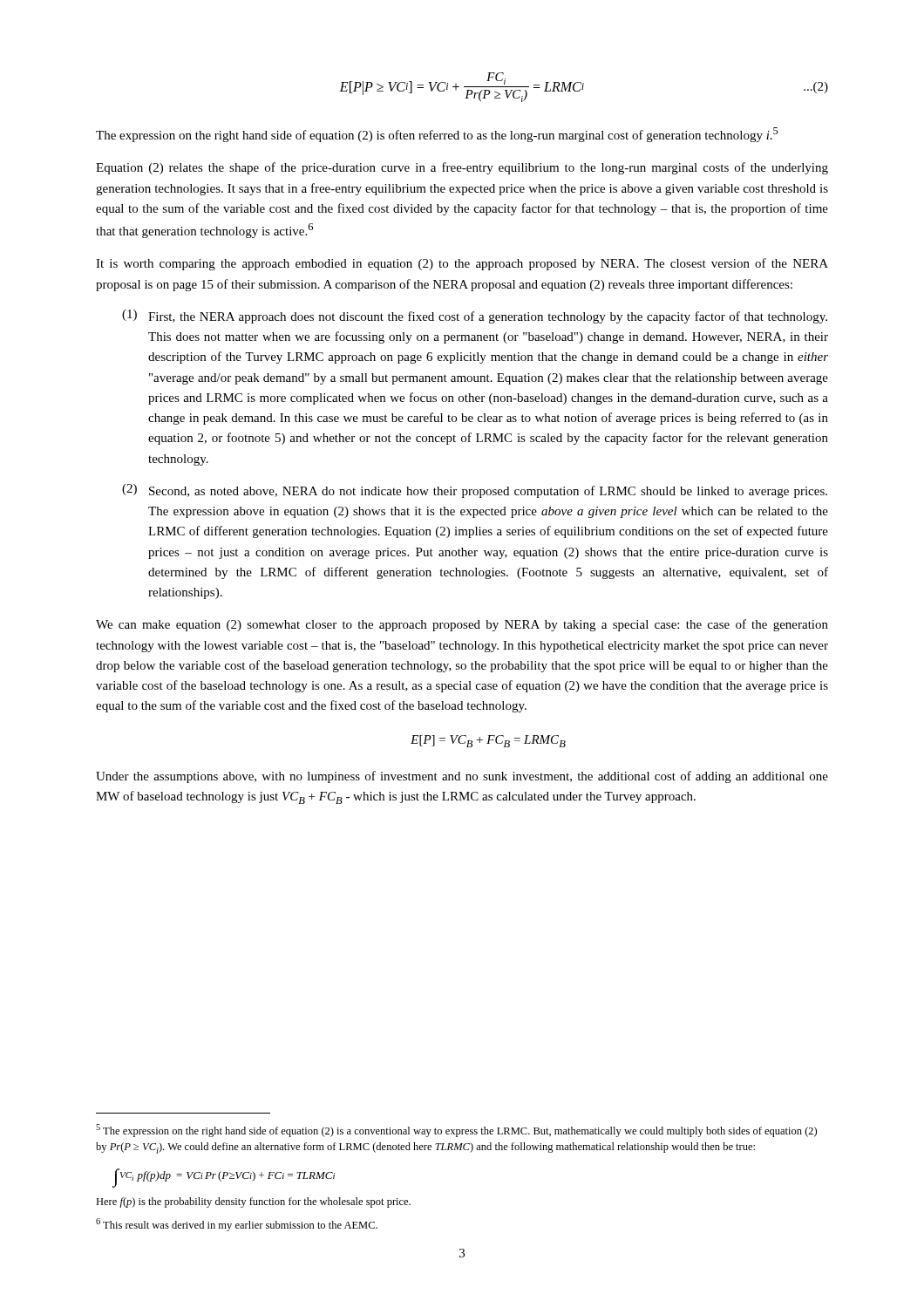Click on the block starting "Equation (2) relates the shape"
This screenshot has height=1308, width=924.
(462, 200)
